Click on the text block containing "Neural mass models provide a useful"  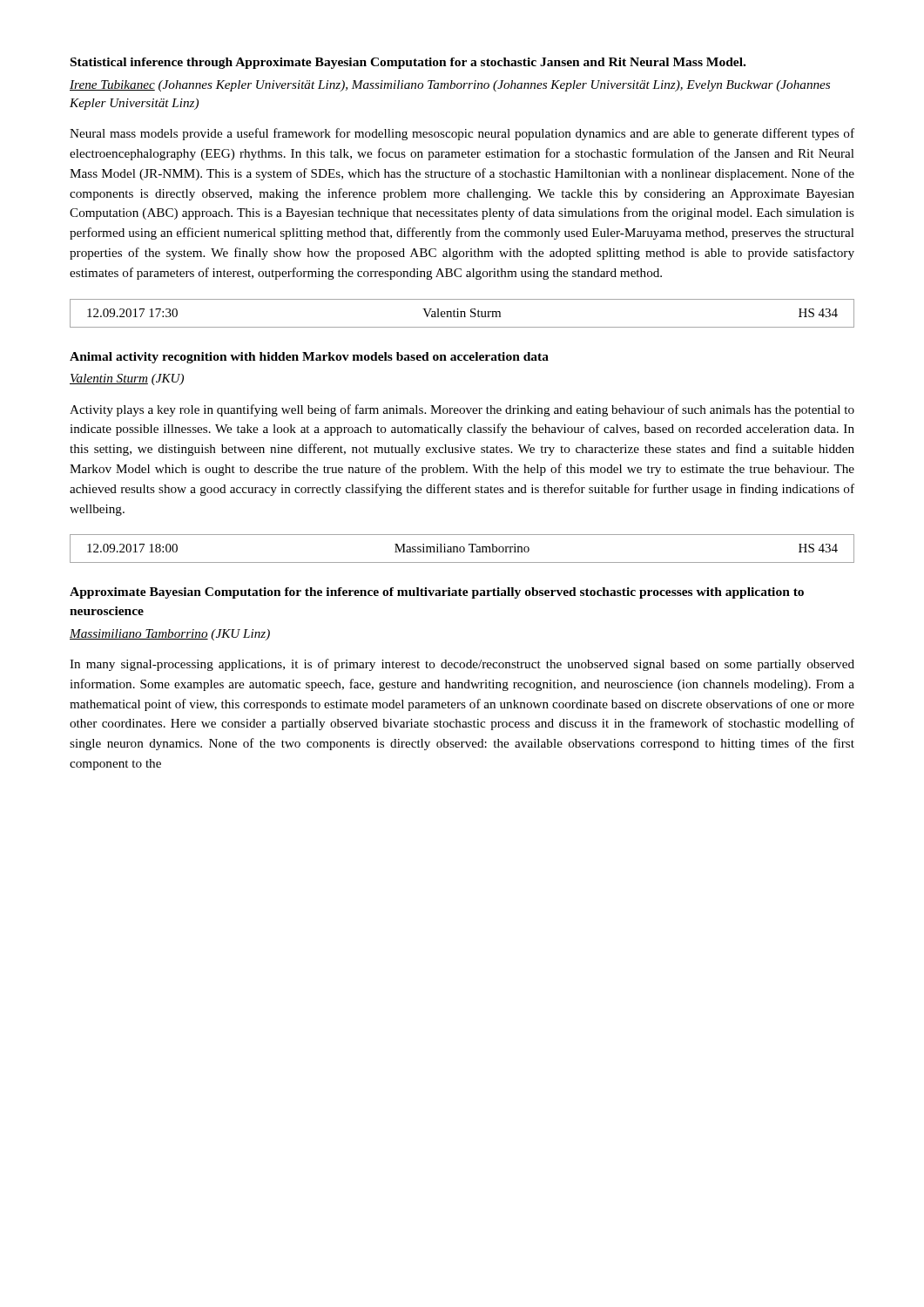[x=462, y=203]
